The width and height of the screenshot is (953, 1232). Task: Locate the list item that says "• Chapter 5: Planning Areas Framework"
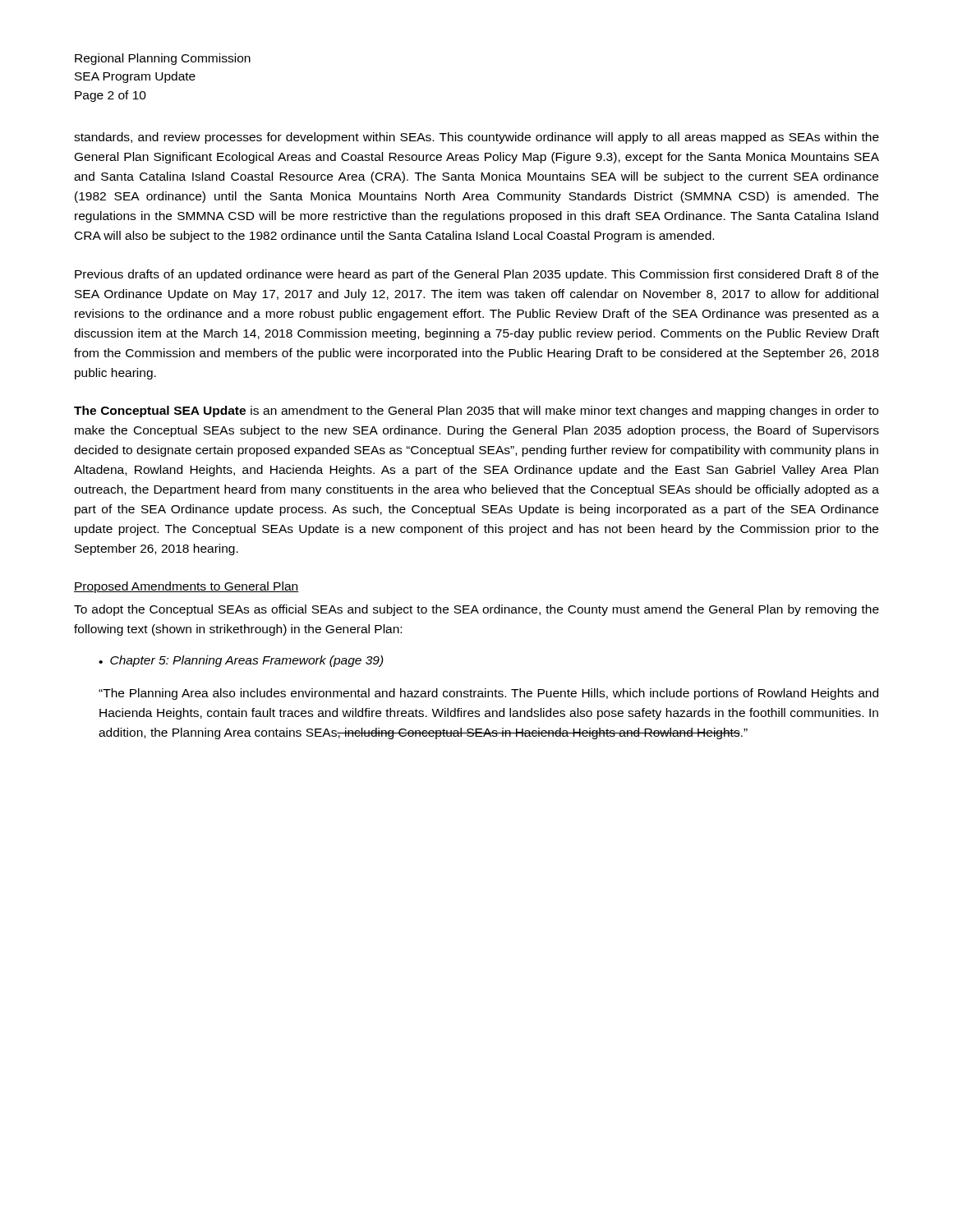coord(241,661)
